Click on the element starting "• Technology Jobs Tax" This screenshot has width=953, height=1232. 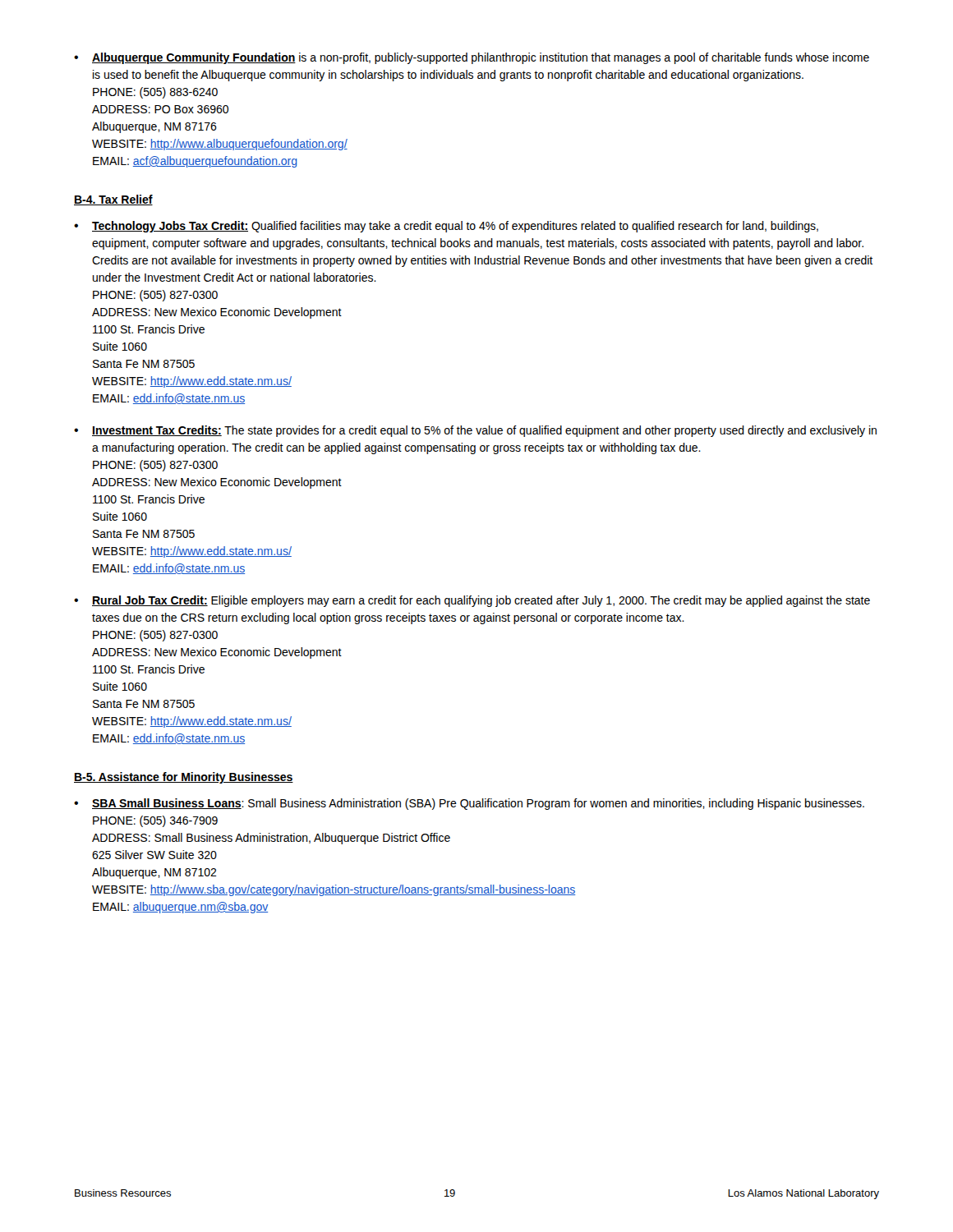tap(446, 227)
